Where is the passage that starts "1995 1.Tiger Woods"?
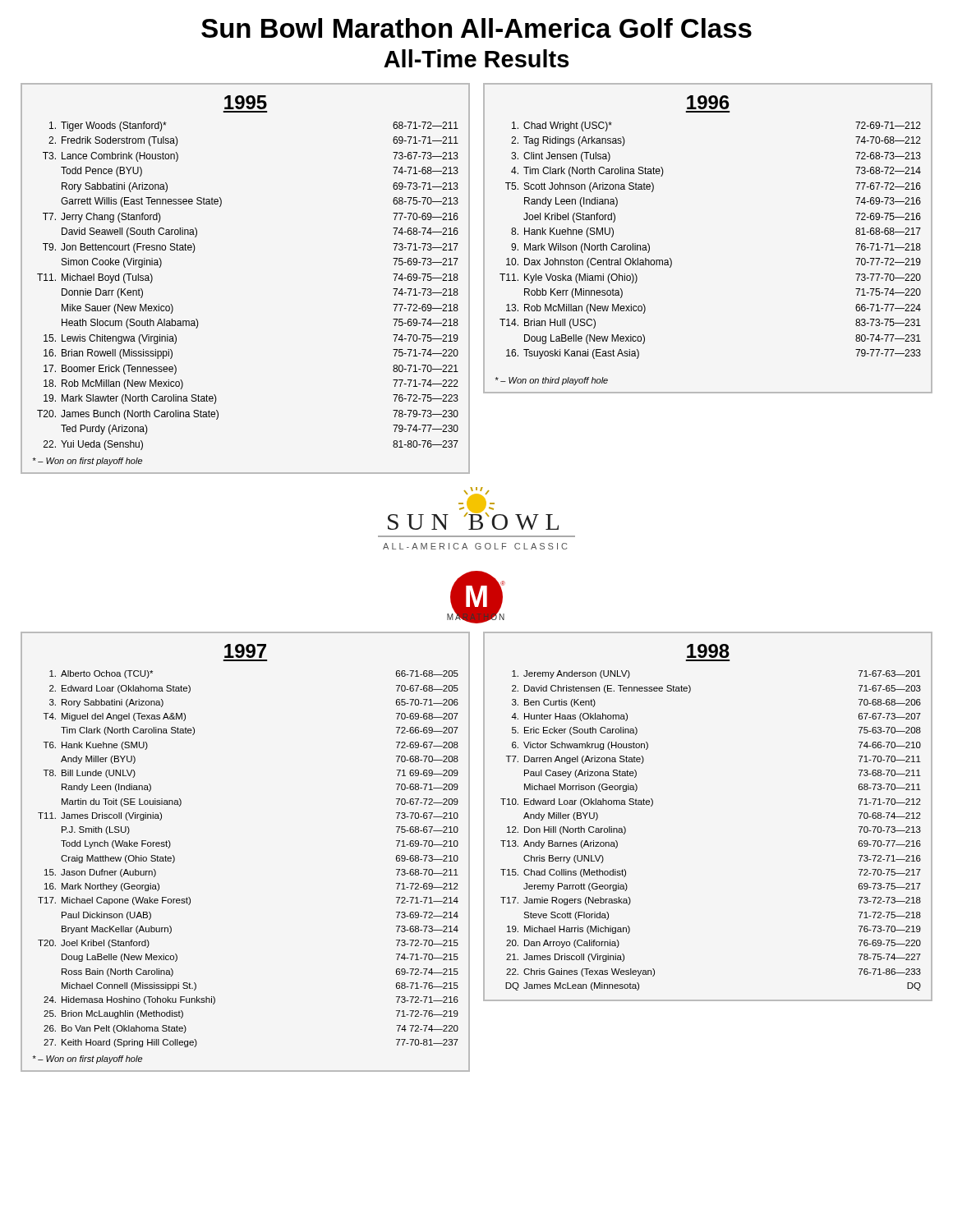This screenshot has width=953, height=1232. coord(246,102)
